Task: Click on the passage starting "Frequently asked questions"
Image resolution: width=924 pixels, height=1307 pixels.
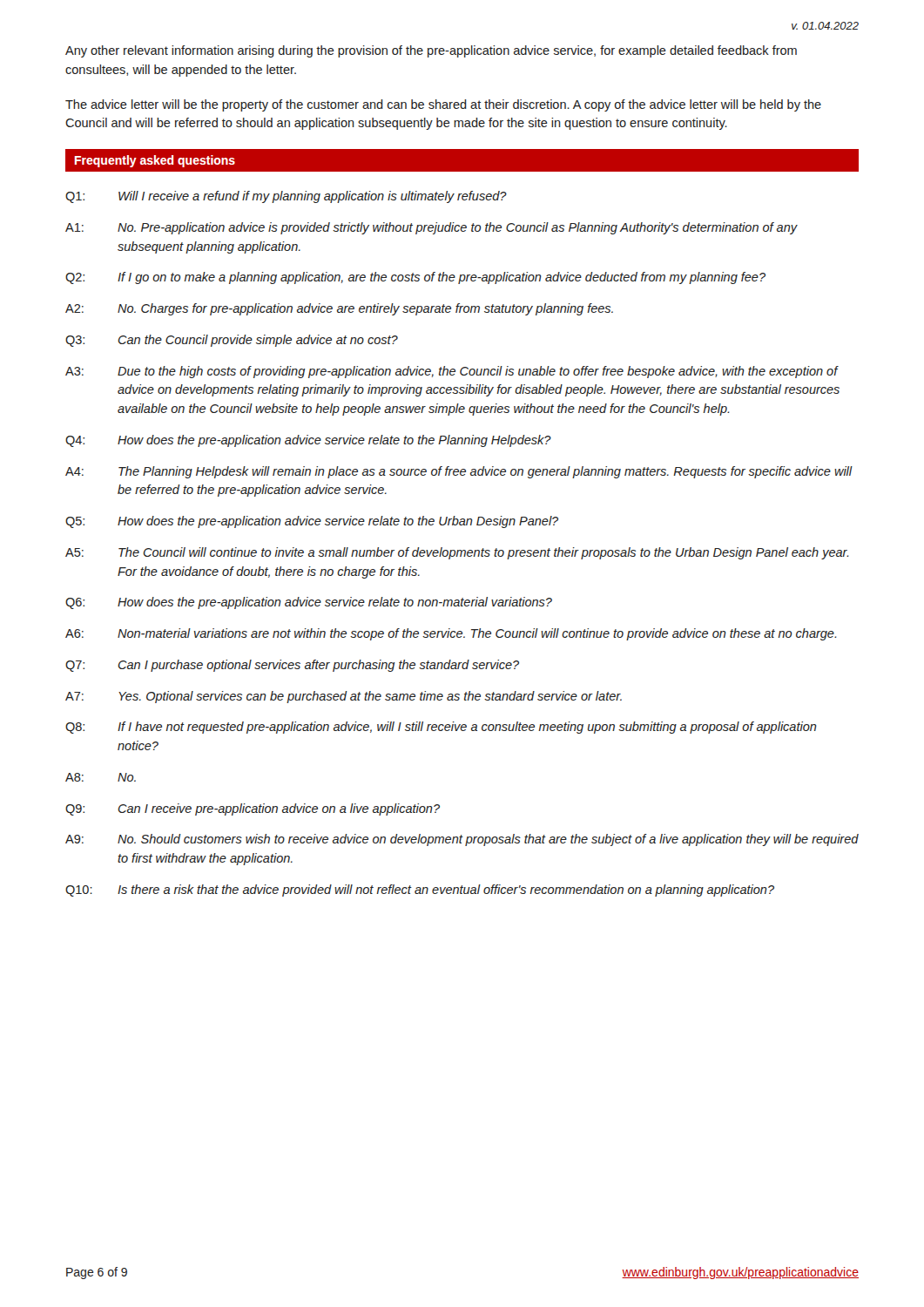Action: [155, 160]
